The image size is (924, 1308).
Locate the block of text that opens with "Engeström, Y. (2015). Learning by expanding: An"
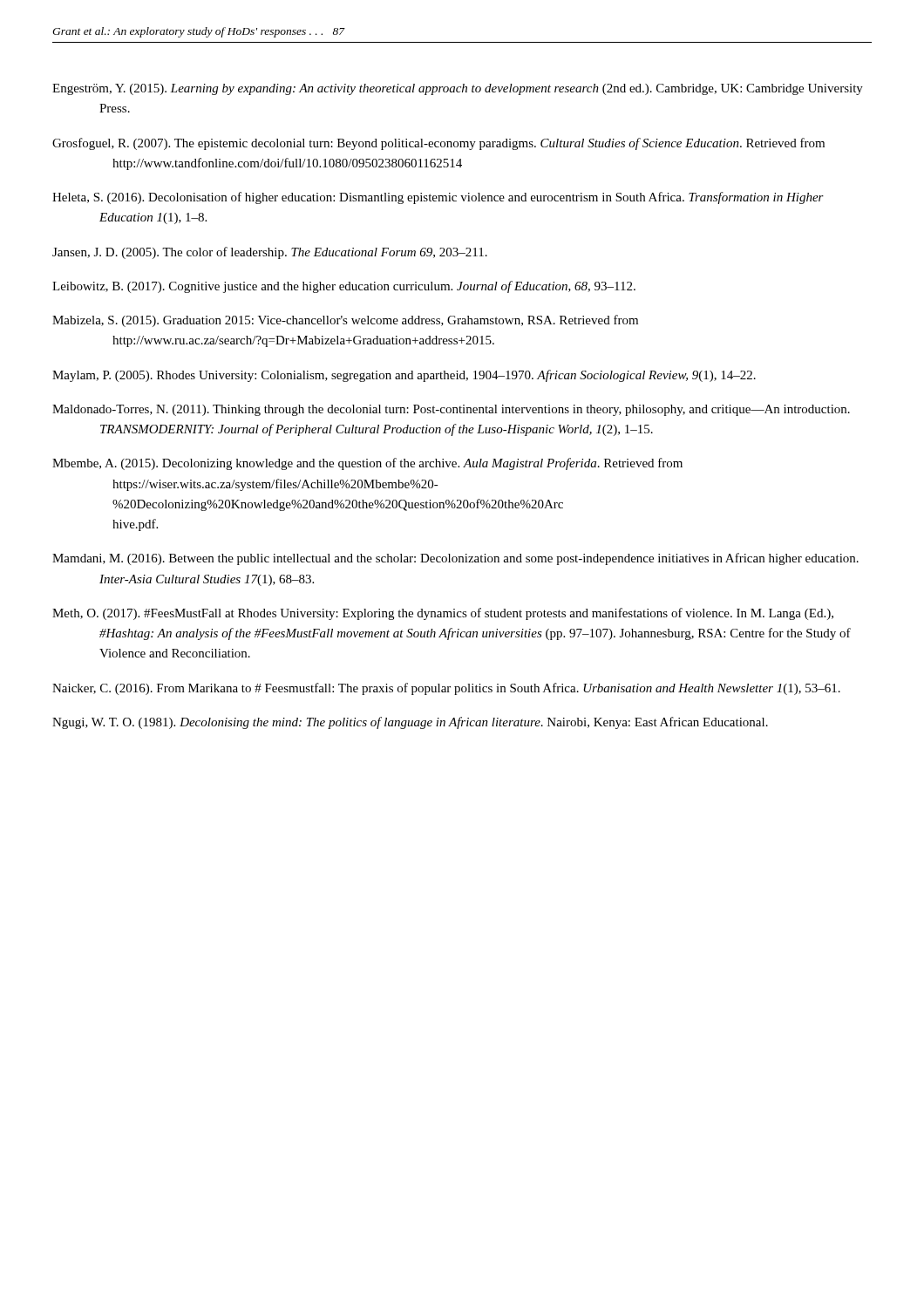458,98
